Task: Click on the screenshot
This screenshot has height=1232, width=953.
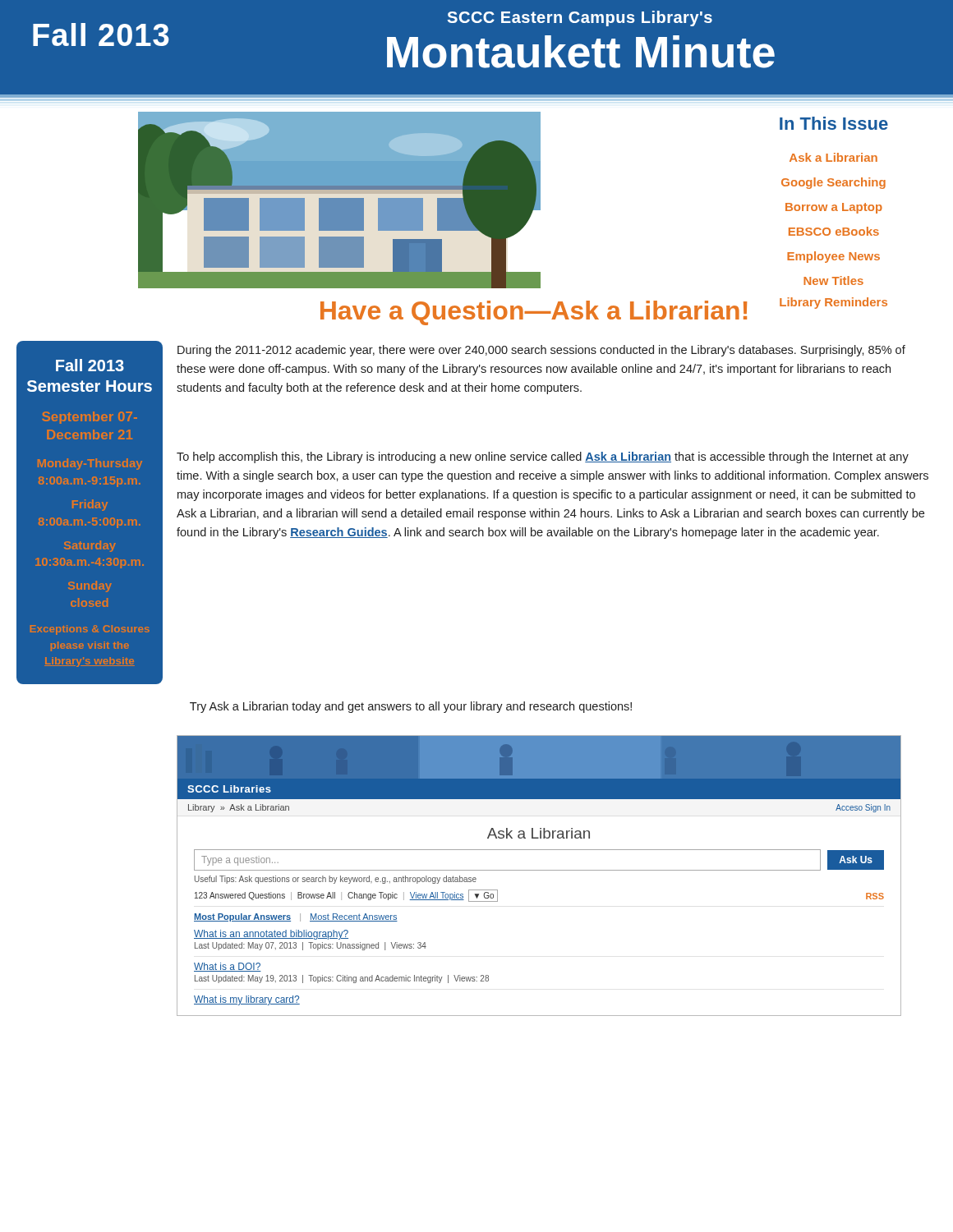Action: (x=539, y=876)
